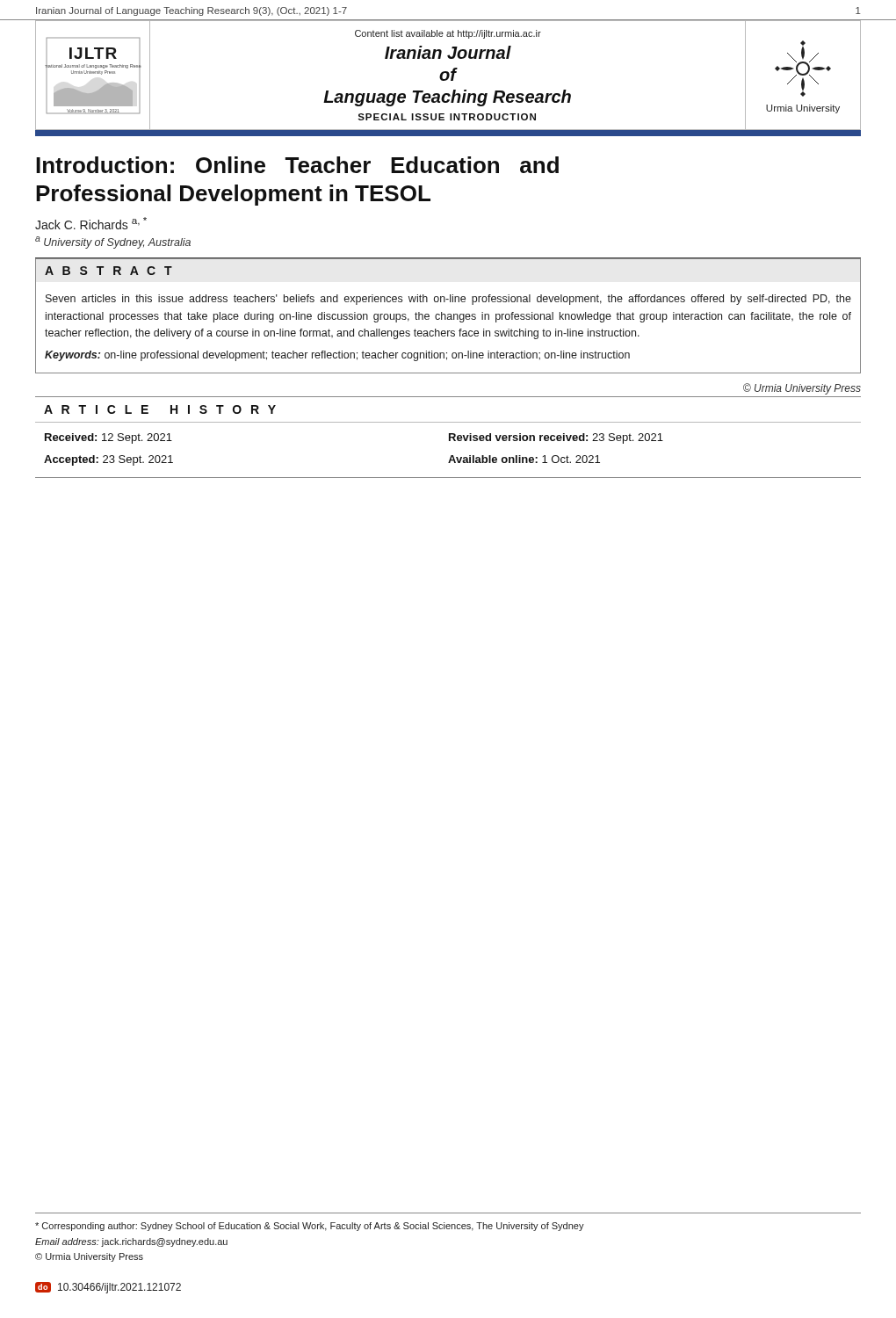Click on the text starting "a University of"
Screen dimensions: 1318x896
pos(113,241)
